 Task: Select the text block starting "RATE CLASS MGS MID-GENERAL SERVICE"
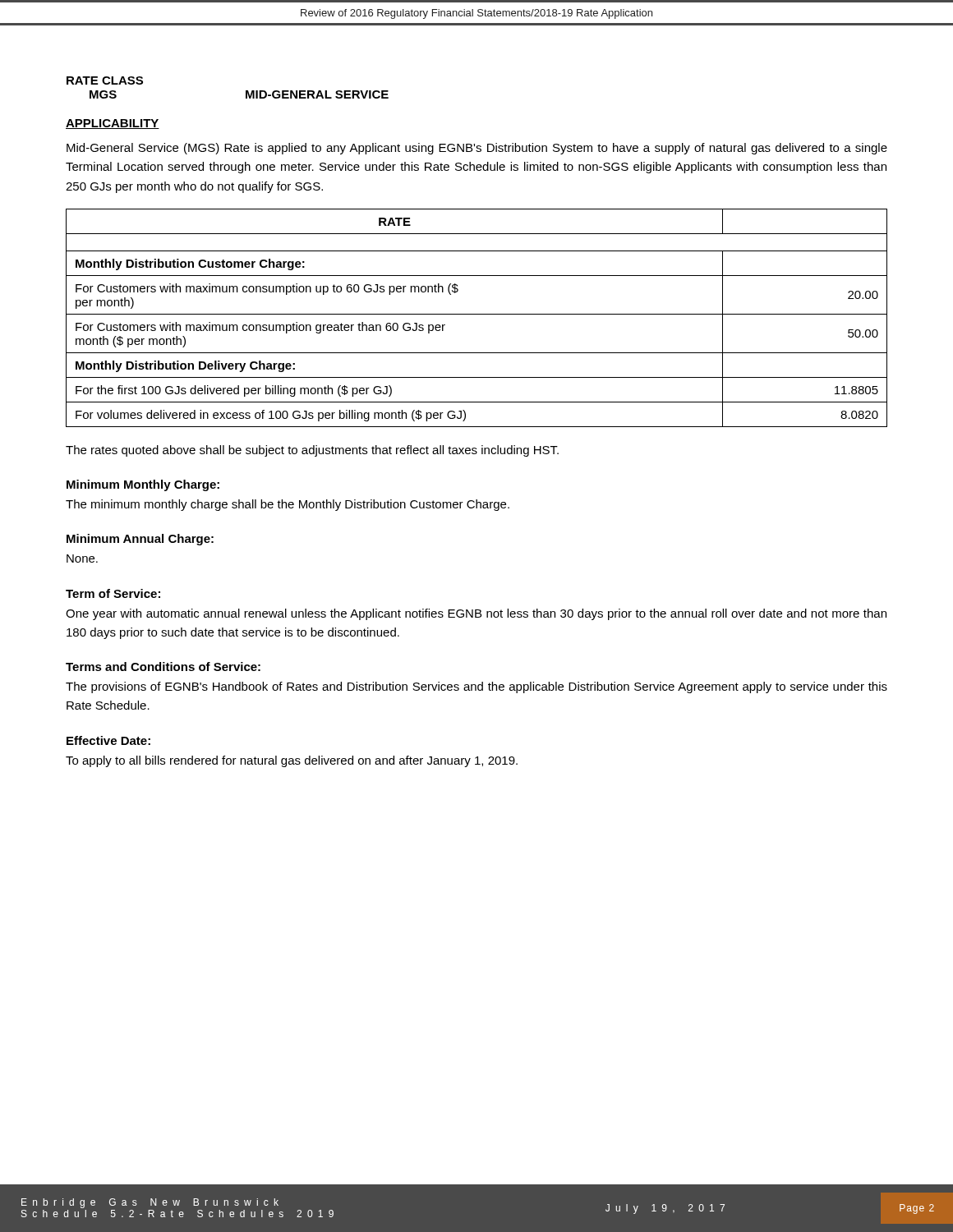pos(105,80)
